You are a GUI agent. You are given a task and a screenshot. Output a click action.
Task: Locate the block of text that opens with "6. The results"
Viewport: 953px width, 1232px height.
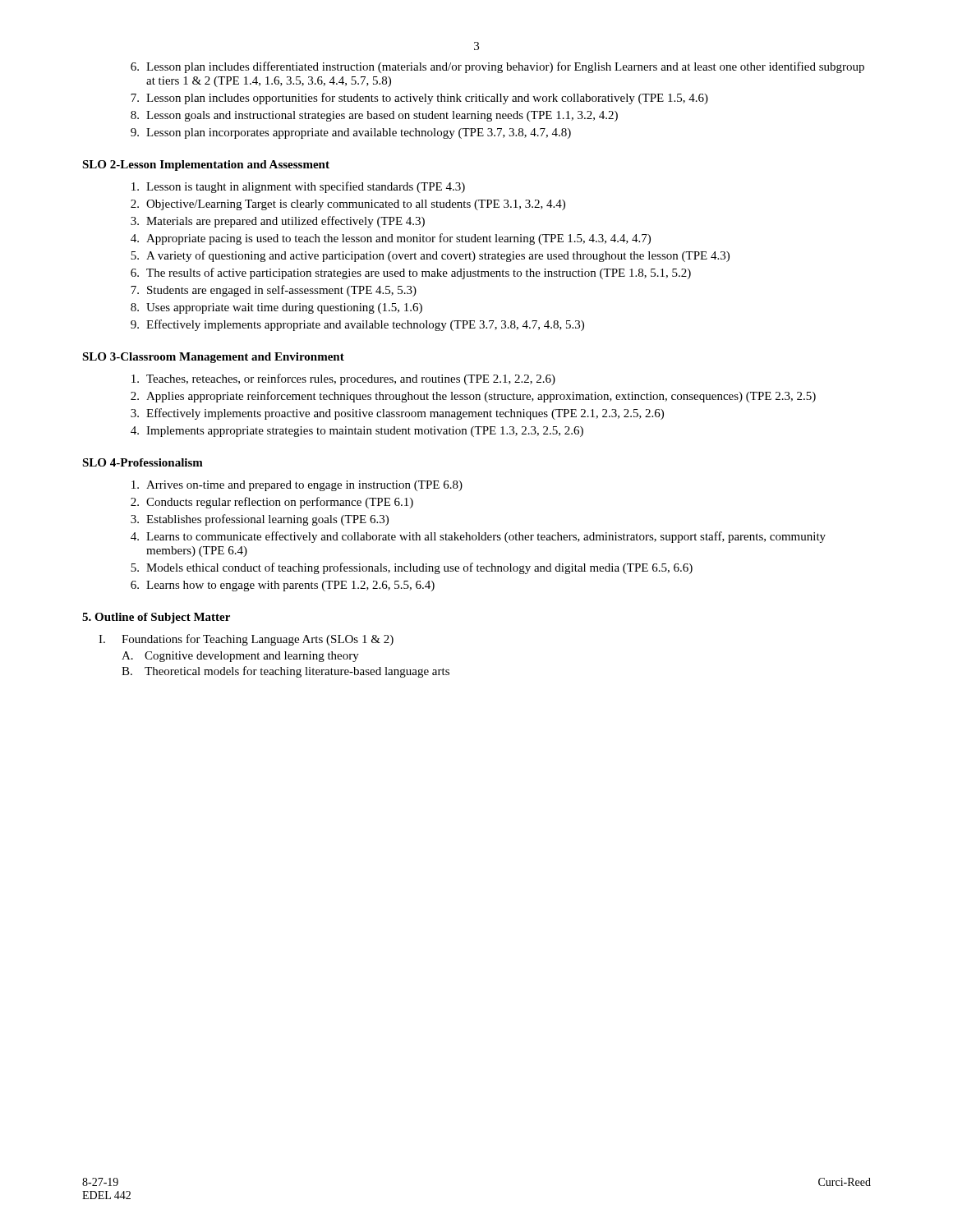click(493, 273)
